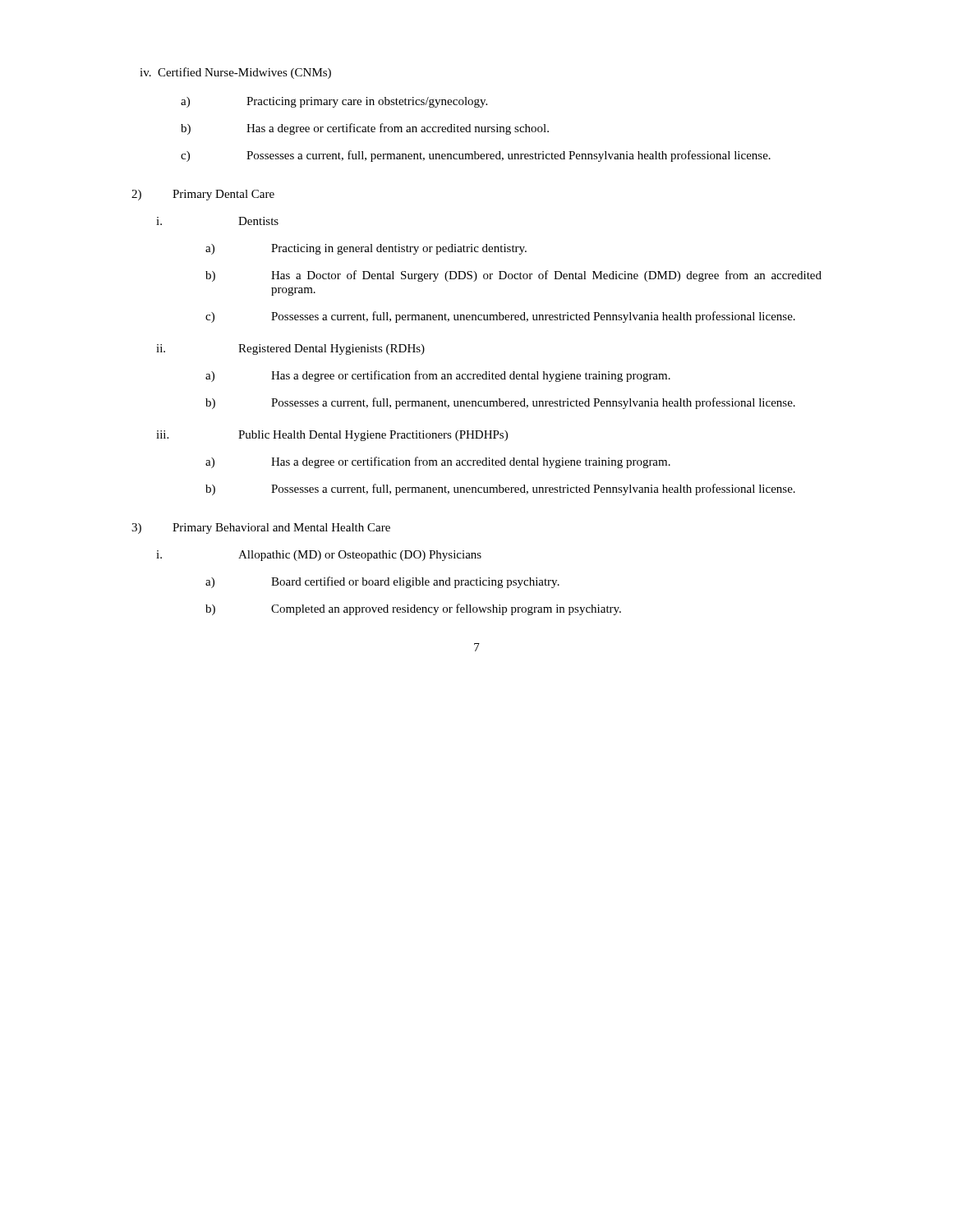The width and height of the screenshot is (953, 1232).
Task: Find "iv. Certified Nurse-Midwives (CNMs)" on this page
Action: (x=231, y=73)
